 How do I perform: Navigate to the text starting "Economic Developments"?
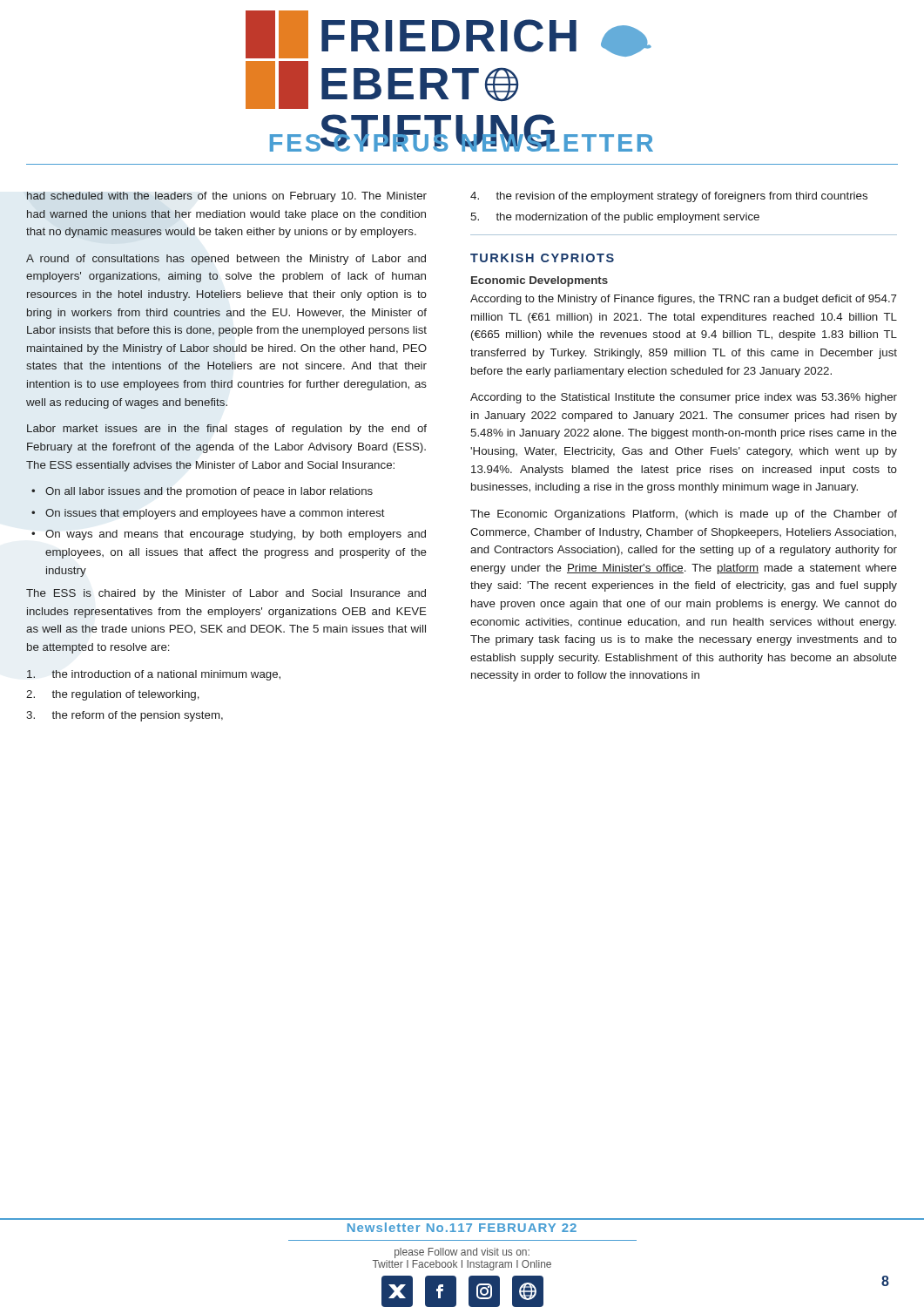coord(539,280)
